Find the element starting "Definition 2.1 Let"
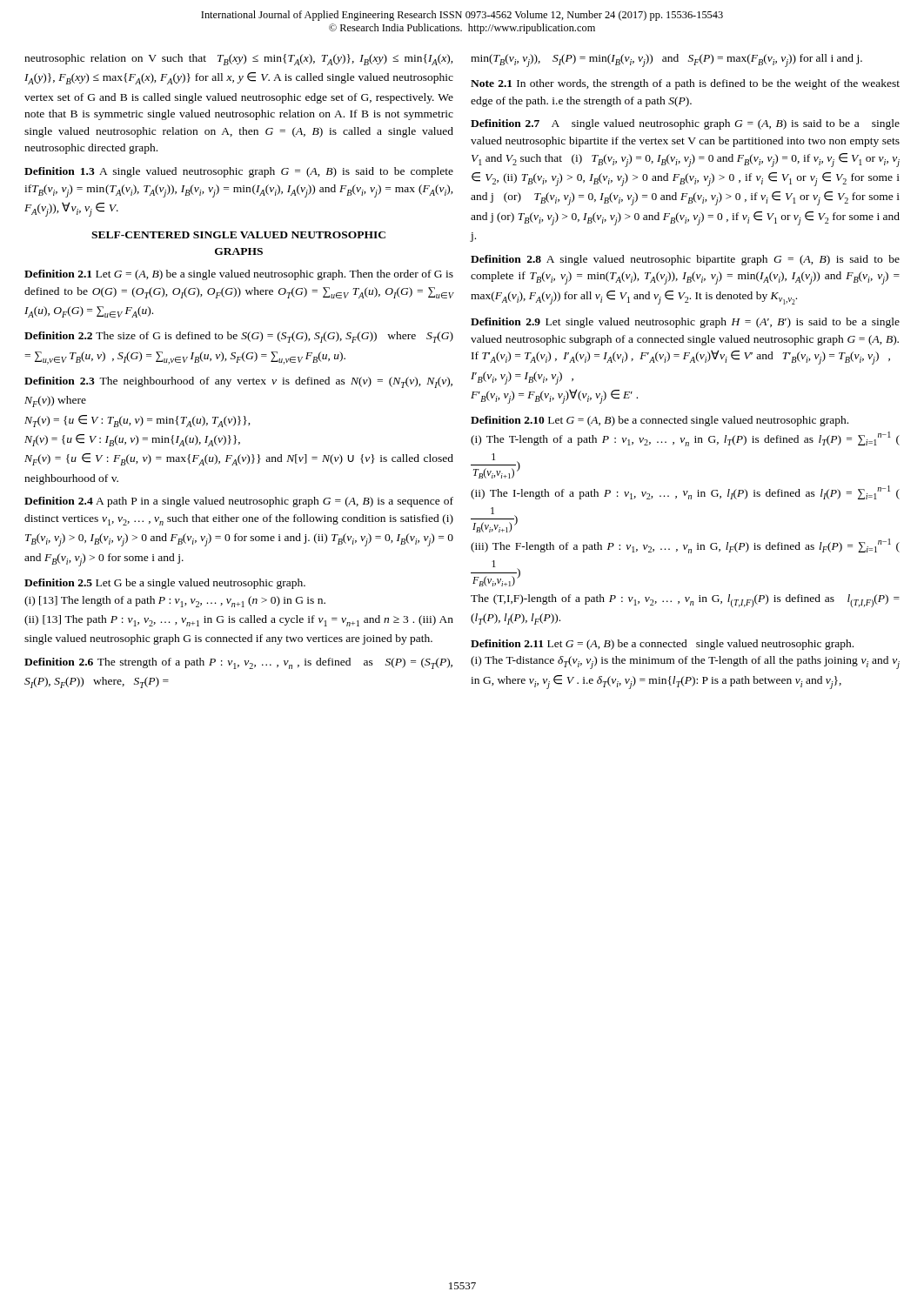This screenshot has width=924, height=1305. point(239,293)
